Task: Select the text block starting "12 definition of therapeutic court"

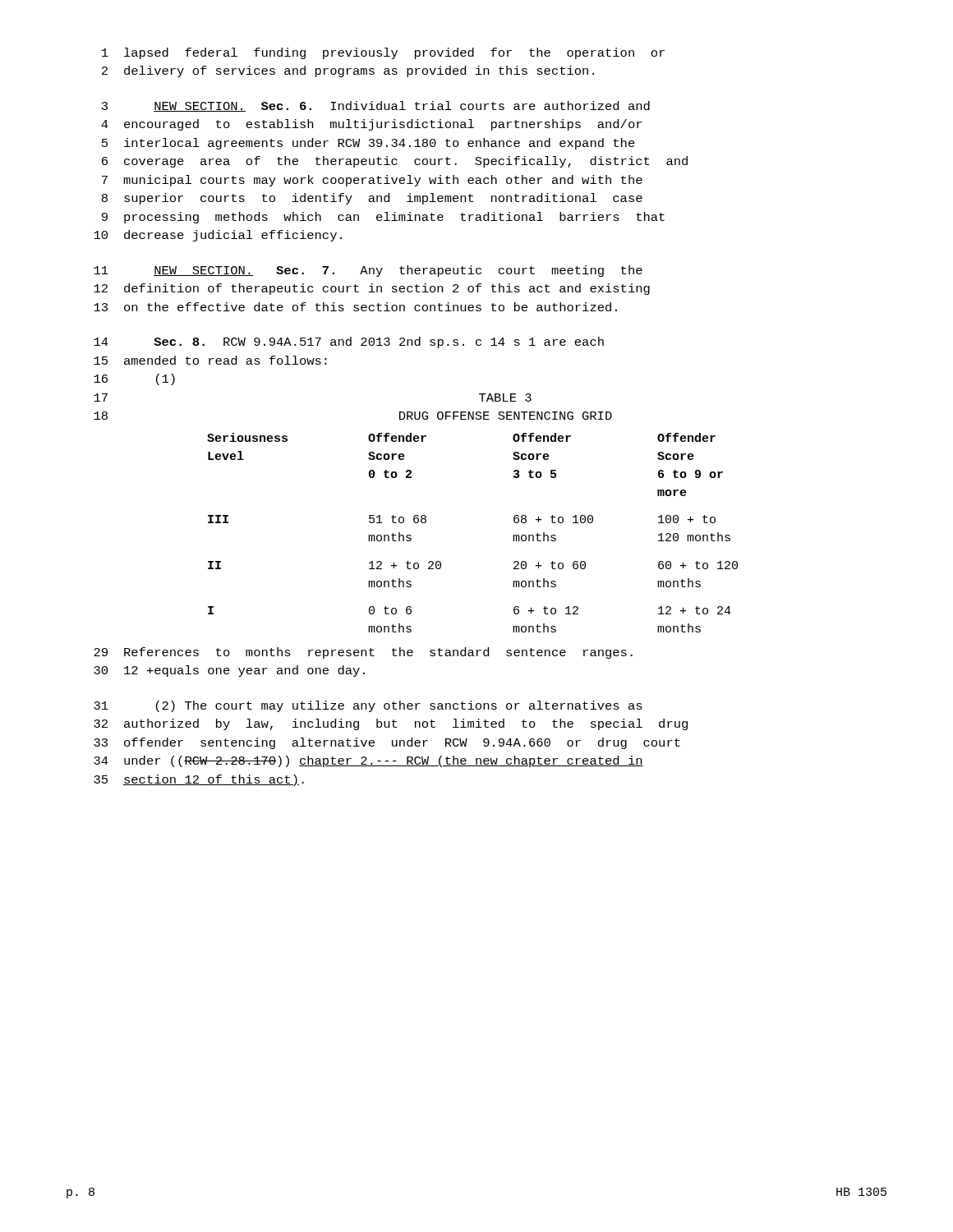Action: (476, 289)
